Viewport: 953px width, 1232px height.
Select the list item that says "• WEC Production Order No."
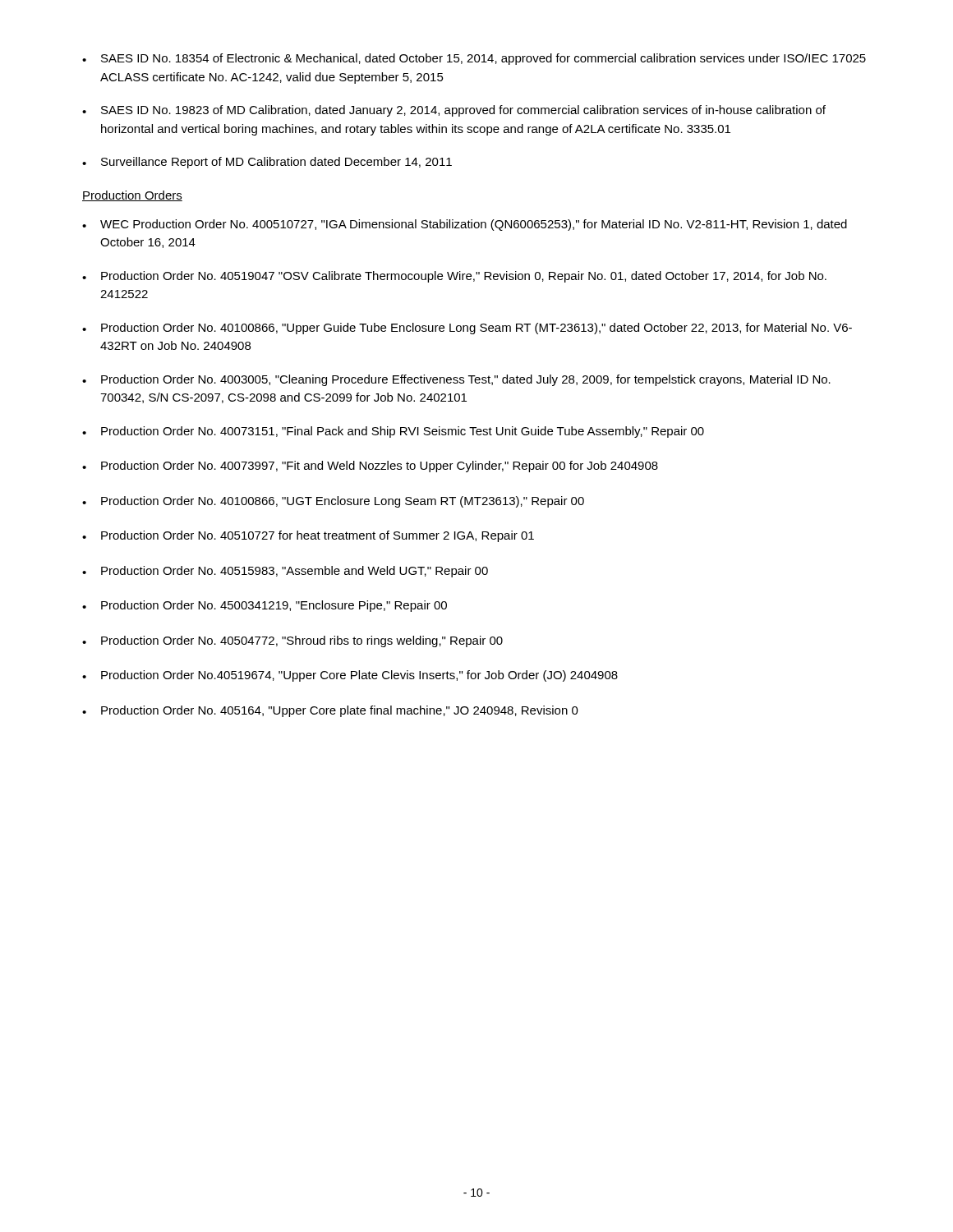(476, 233)
